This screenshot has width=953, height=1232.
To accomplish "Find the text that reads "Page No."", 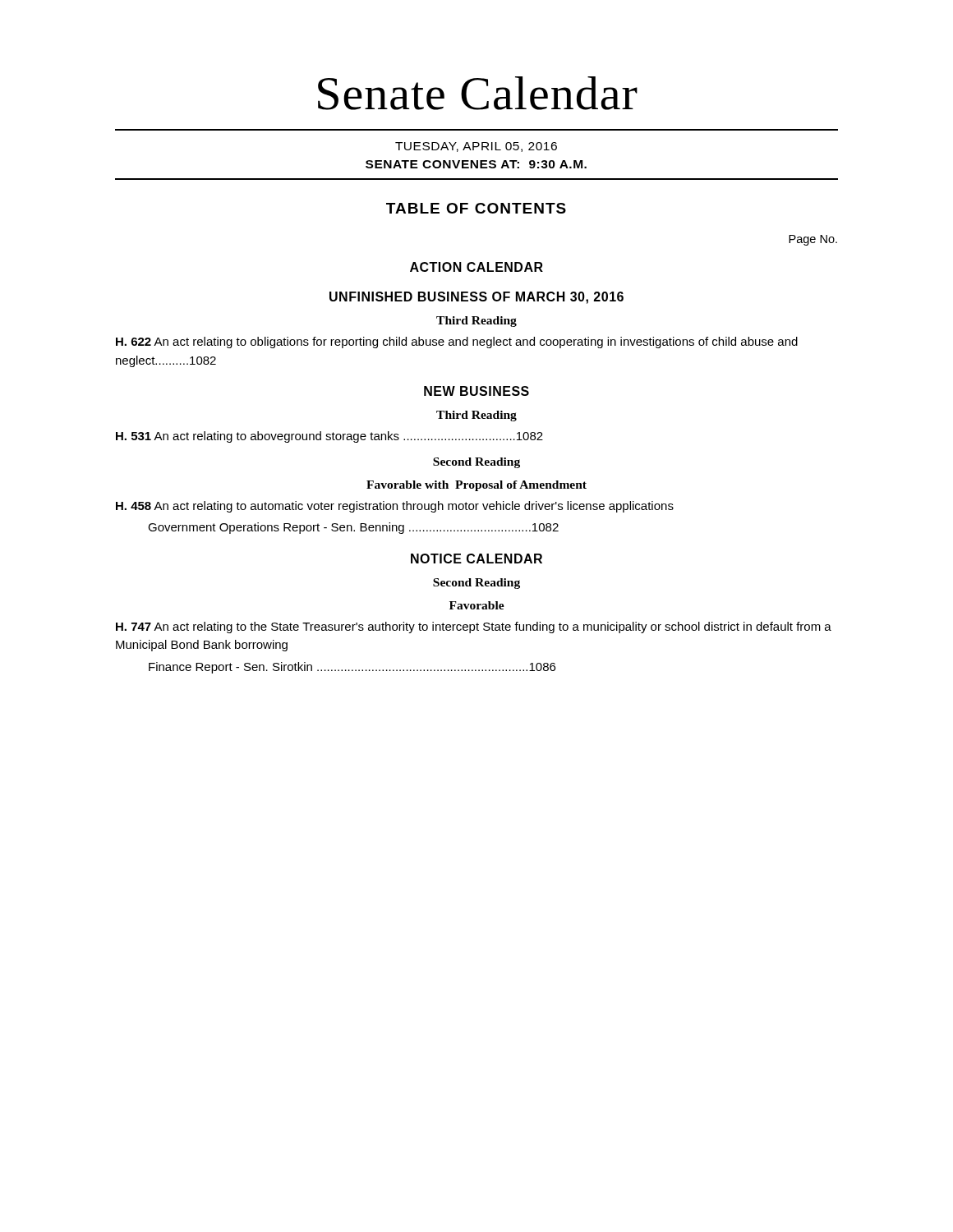I will (x=813, y=239).
